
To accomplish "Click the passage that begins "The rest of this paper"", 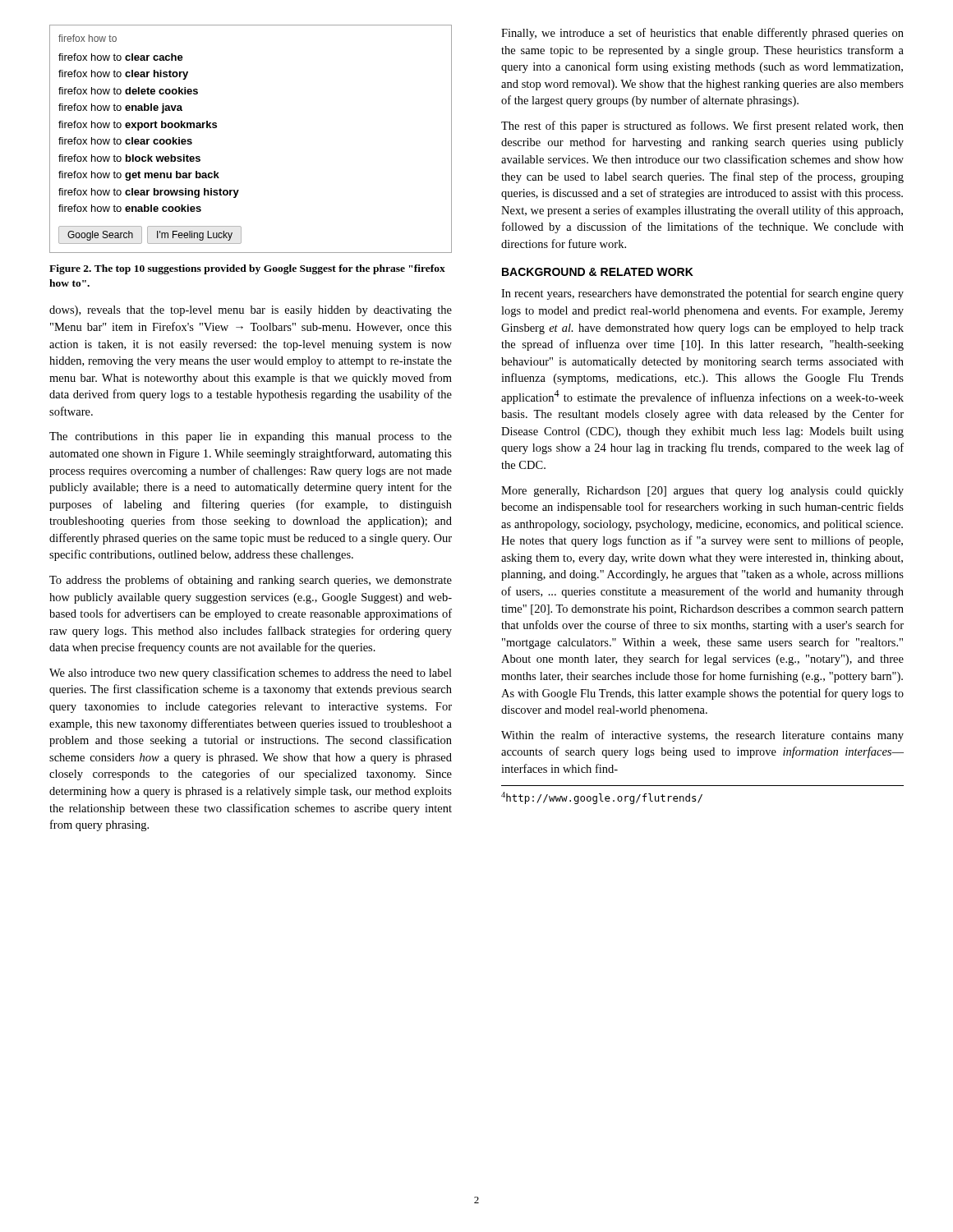I will 702,185.
